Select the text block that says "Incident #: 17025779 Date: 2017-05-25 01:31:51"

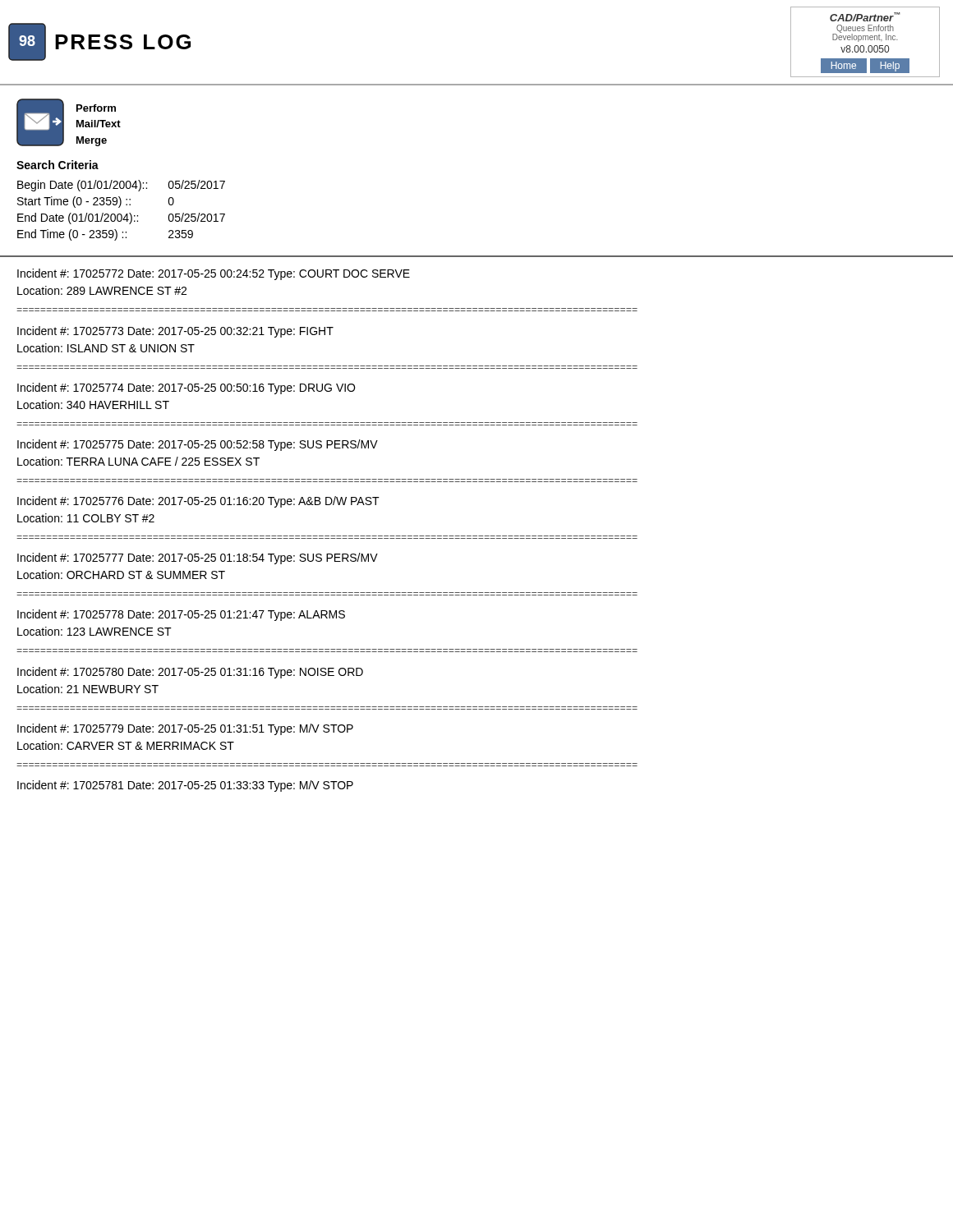pos(185,737)
